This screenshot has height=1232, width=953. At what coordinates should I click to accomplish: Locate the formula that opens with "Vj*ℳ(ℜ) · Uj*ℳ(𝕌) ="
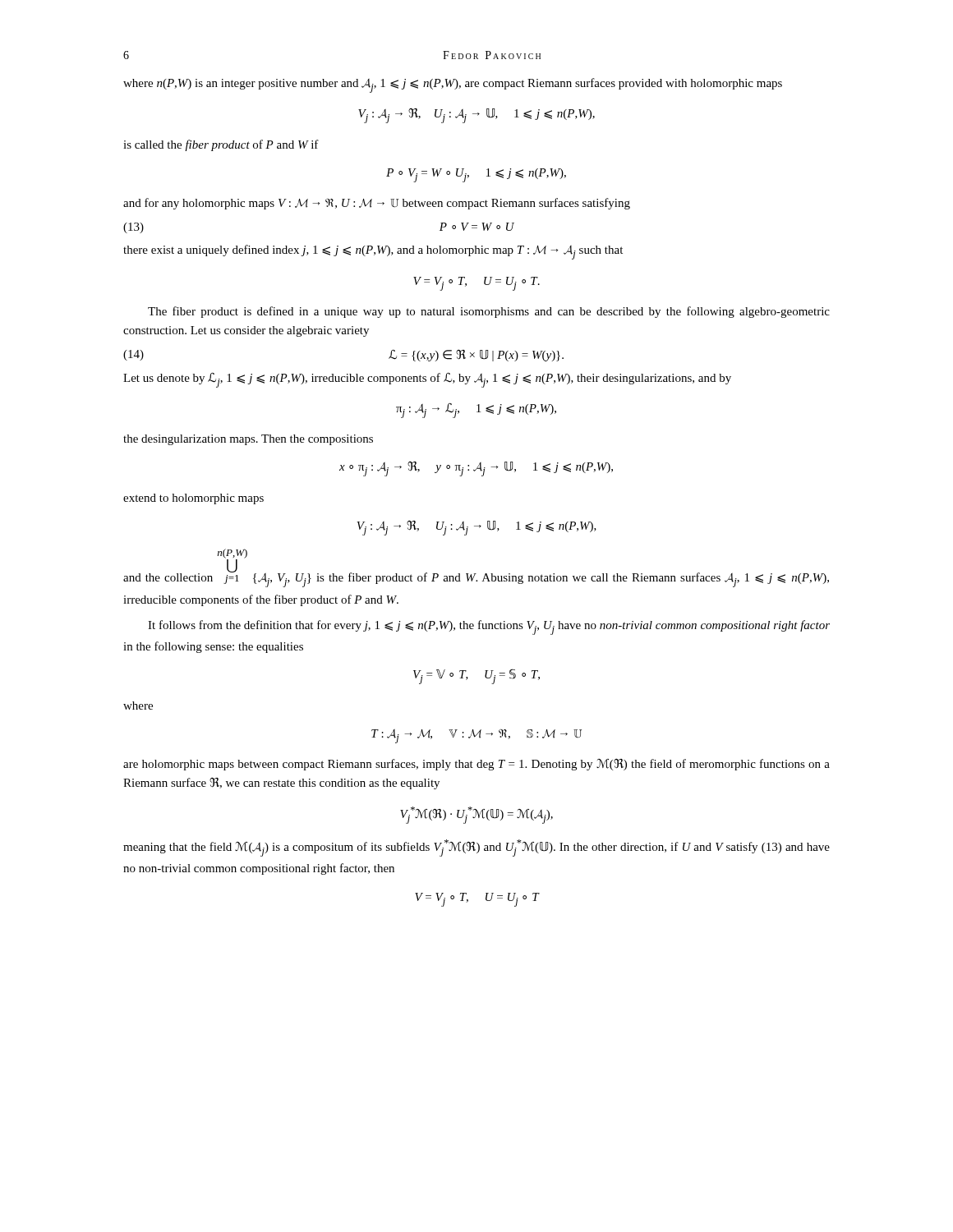pyautogui.click(x=476, y=814)
